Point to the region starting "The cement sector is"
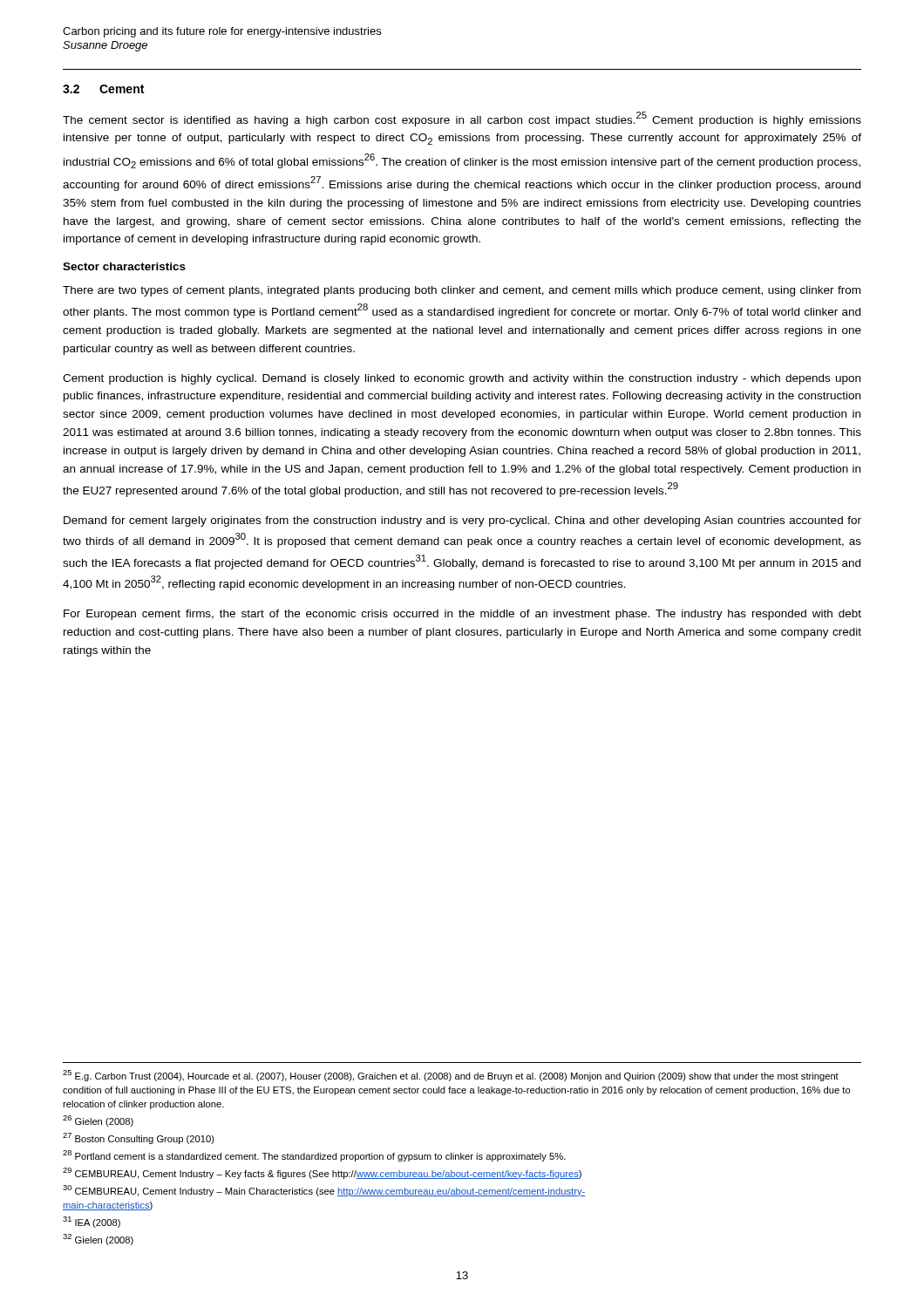 click(462, 178)
